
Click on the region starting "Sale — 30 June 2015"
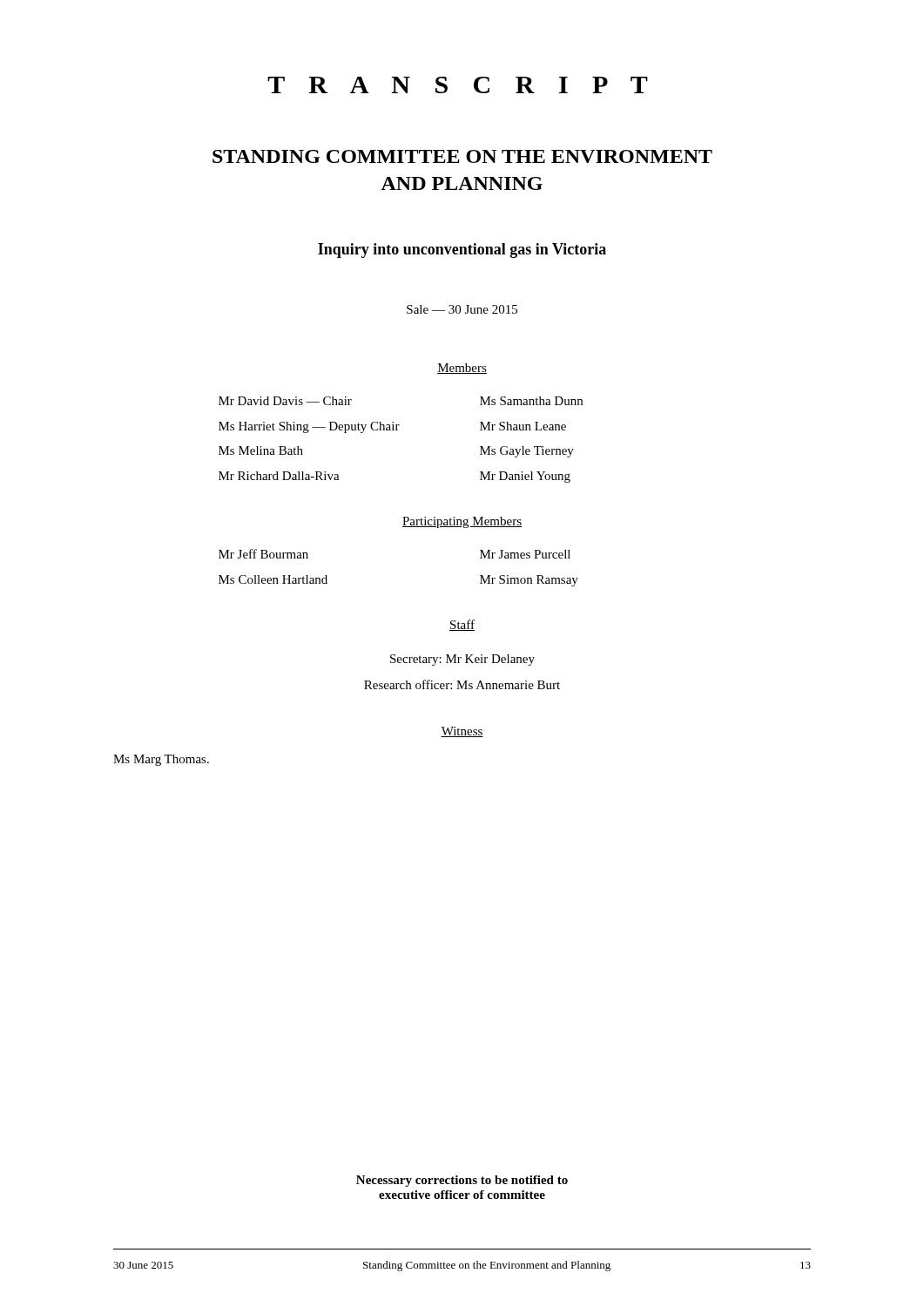[462, 310]
